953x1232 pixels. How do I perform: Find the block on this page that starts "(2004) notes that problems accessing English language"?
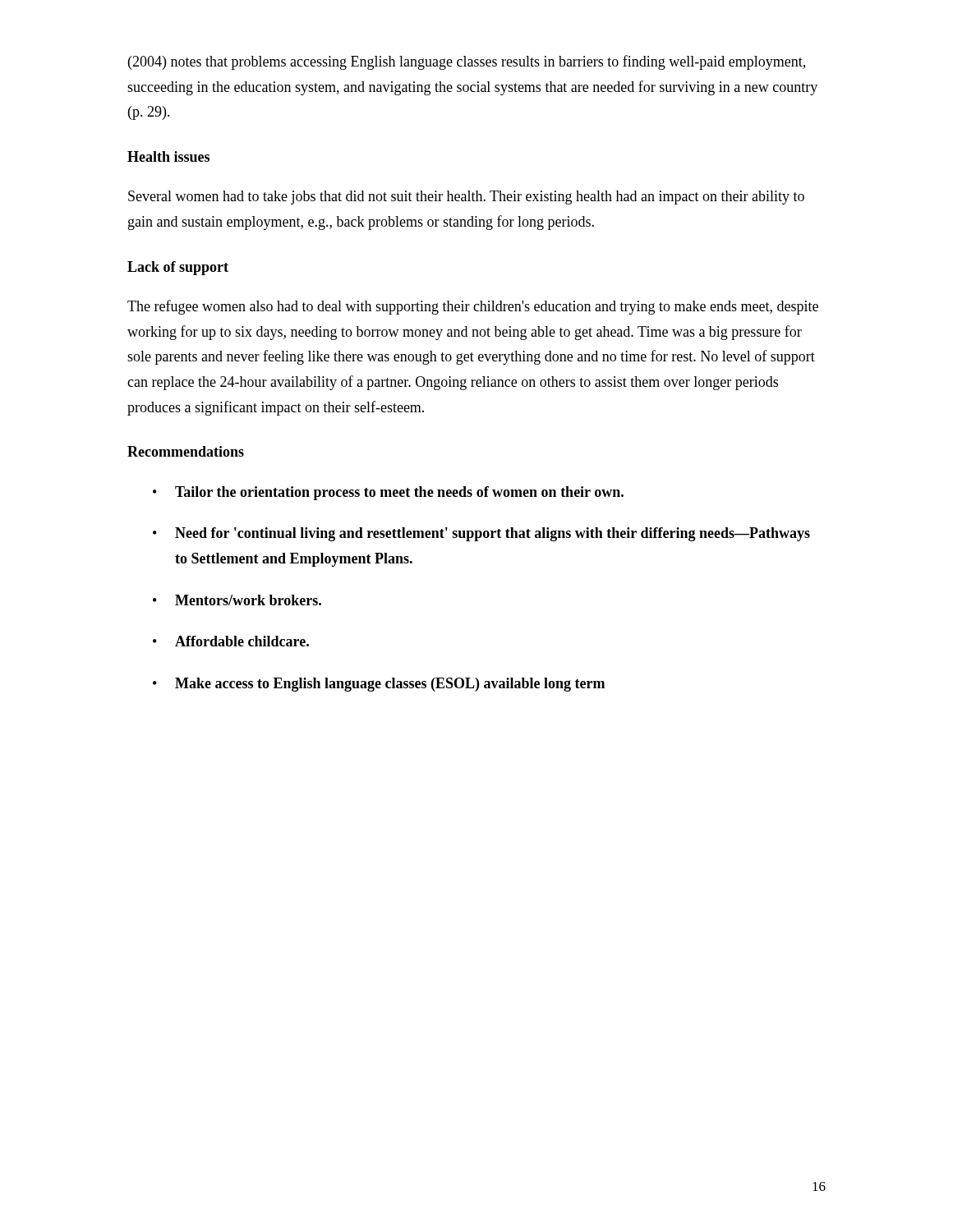476,87
